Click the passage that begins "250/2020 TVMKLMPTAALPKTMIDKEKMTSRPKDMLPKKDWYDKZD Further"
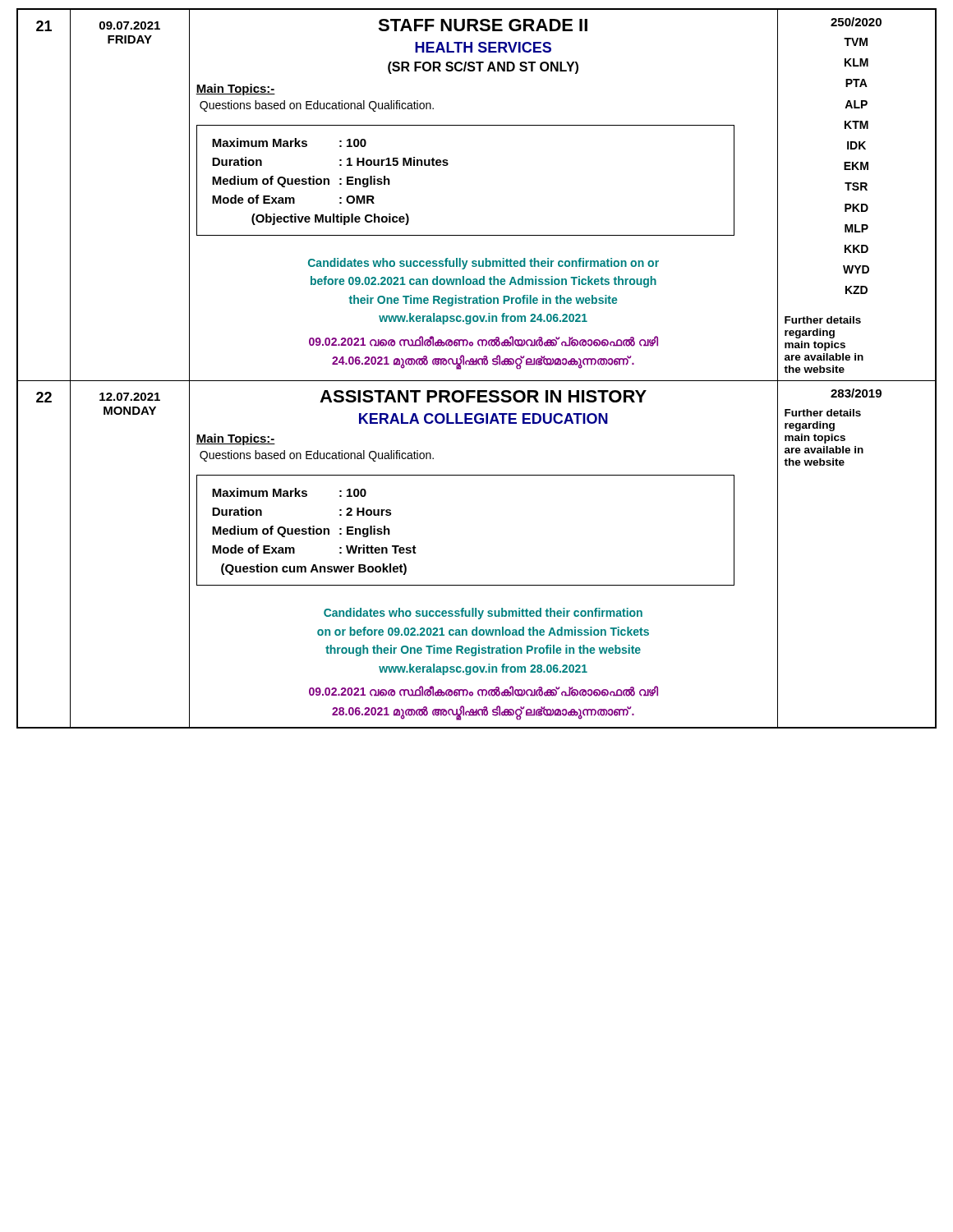Screen dimensions: 1232x953 point(856,195)
